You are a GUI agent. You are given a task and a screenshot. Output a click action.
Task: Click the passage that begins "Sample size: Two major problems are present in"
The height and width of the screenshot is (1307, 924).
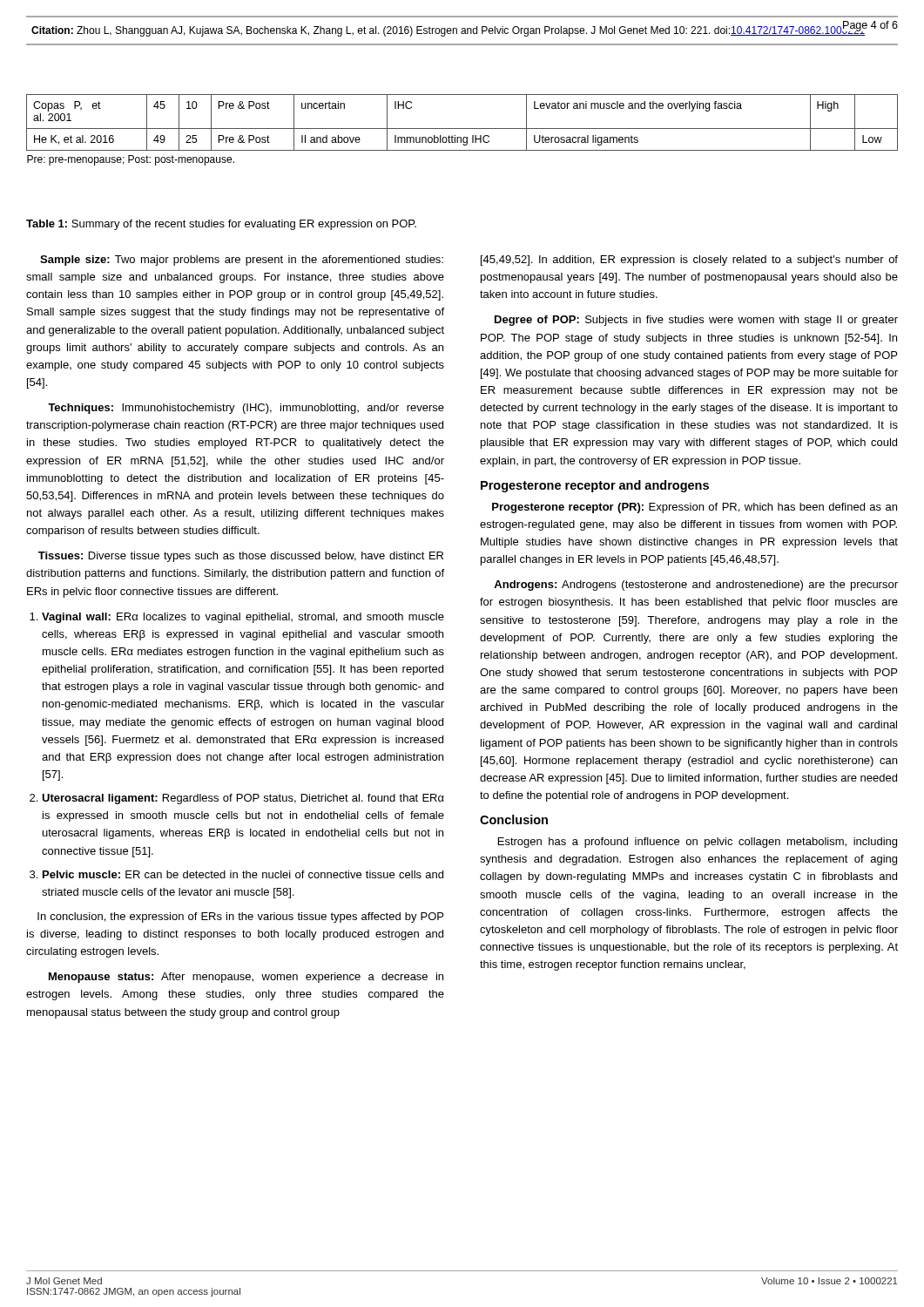pyautogui.click(x=235, y=321)
